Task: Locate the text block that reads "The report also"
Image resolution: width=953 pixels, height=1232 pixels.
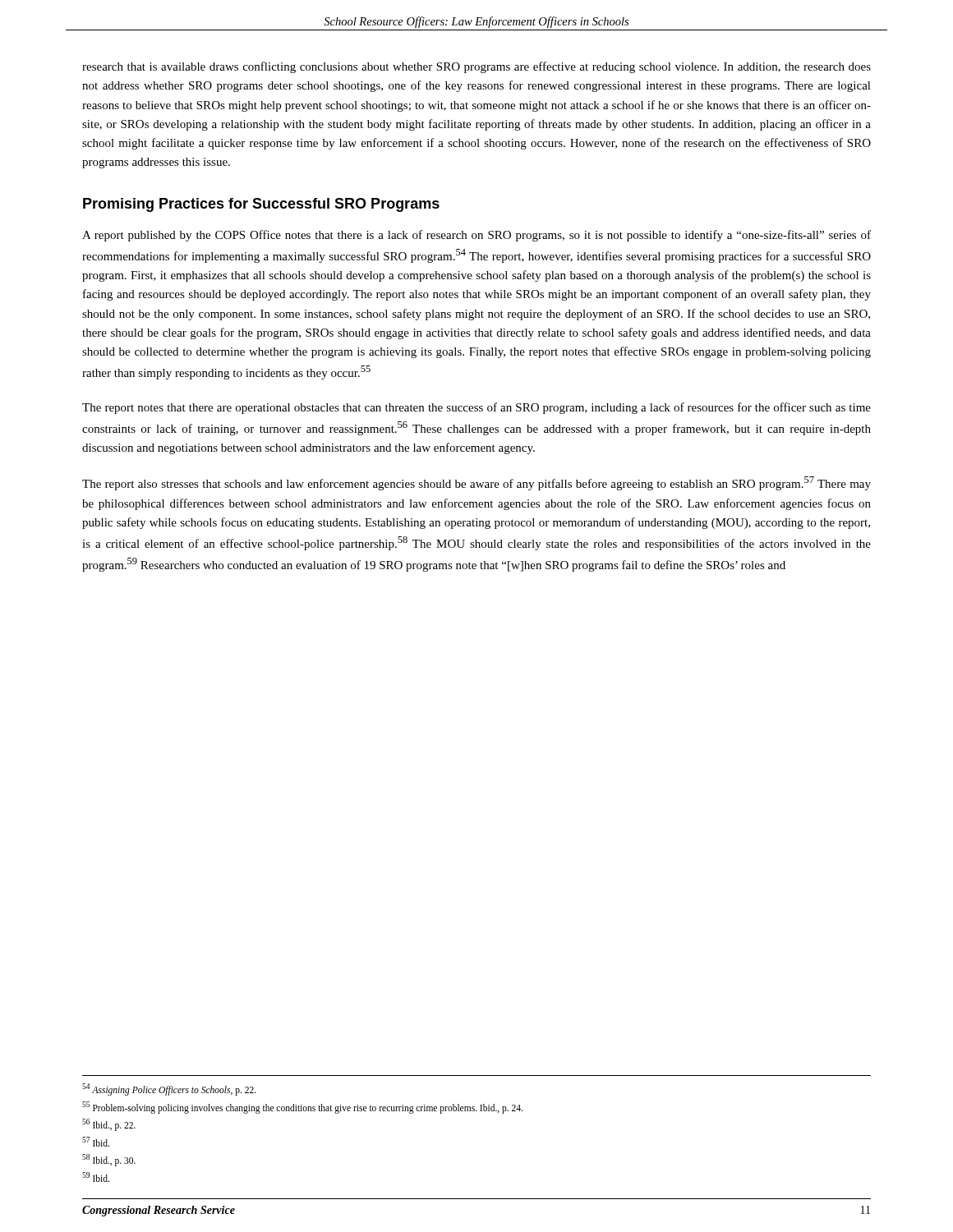Action: tap(476, 523)
